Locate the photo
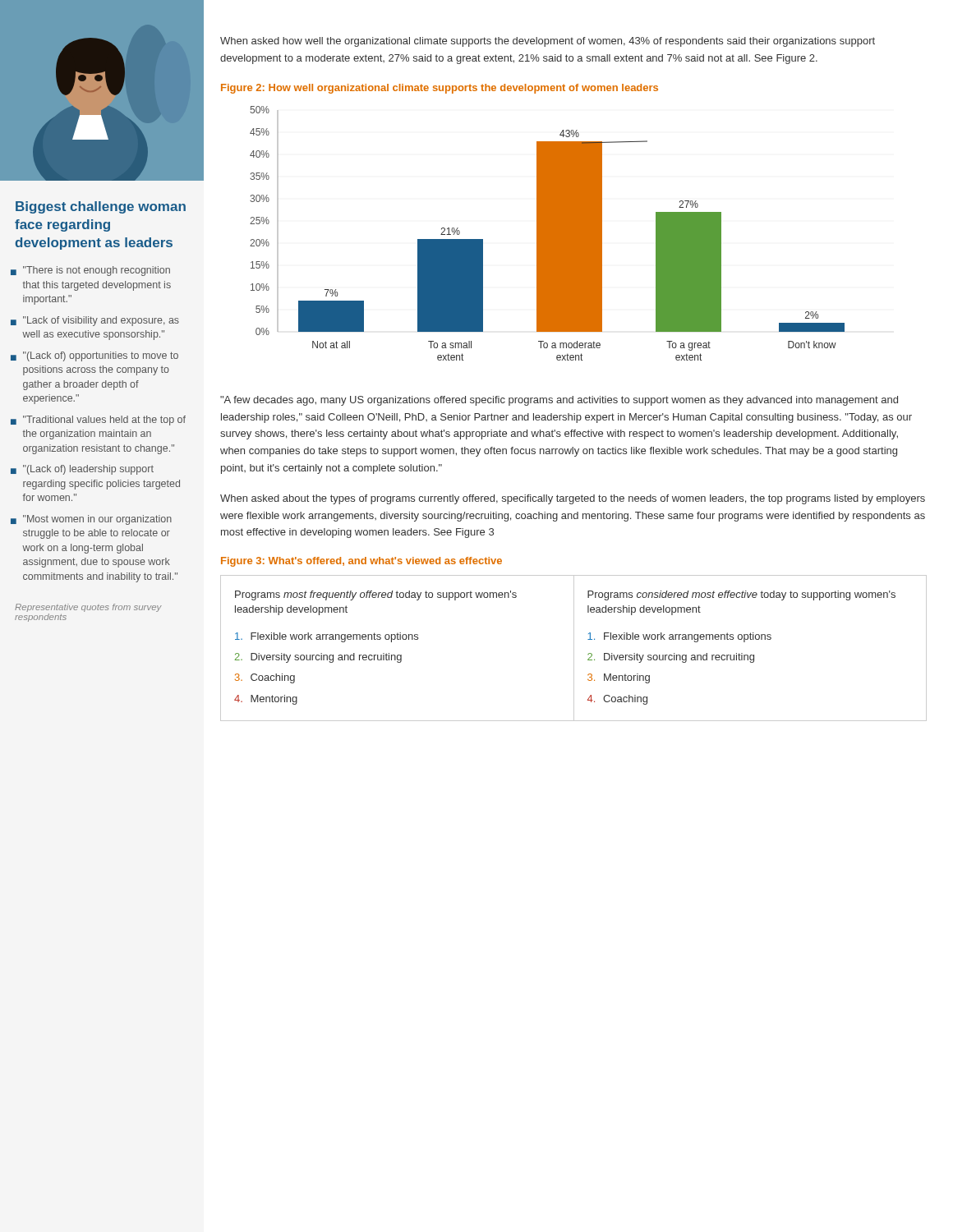953x1232 pixels. pyautogui.click(x=102, y=92)
